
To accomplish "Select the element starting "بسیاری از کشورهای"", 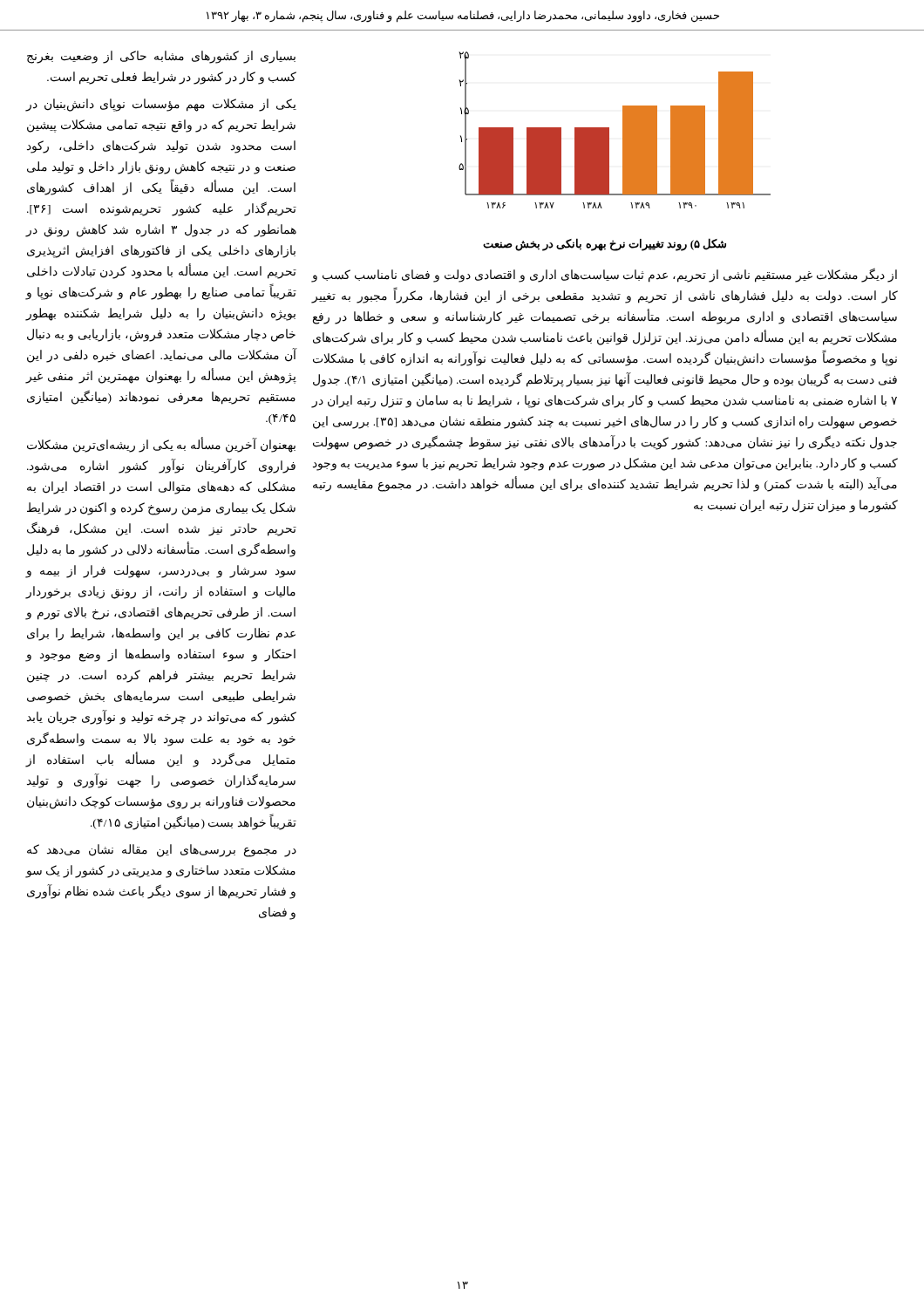I will coord(161,485).
